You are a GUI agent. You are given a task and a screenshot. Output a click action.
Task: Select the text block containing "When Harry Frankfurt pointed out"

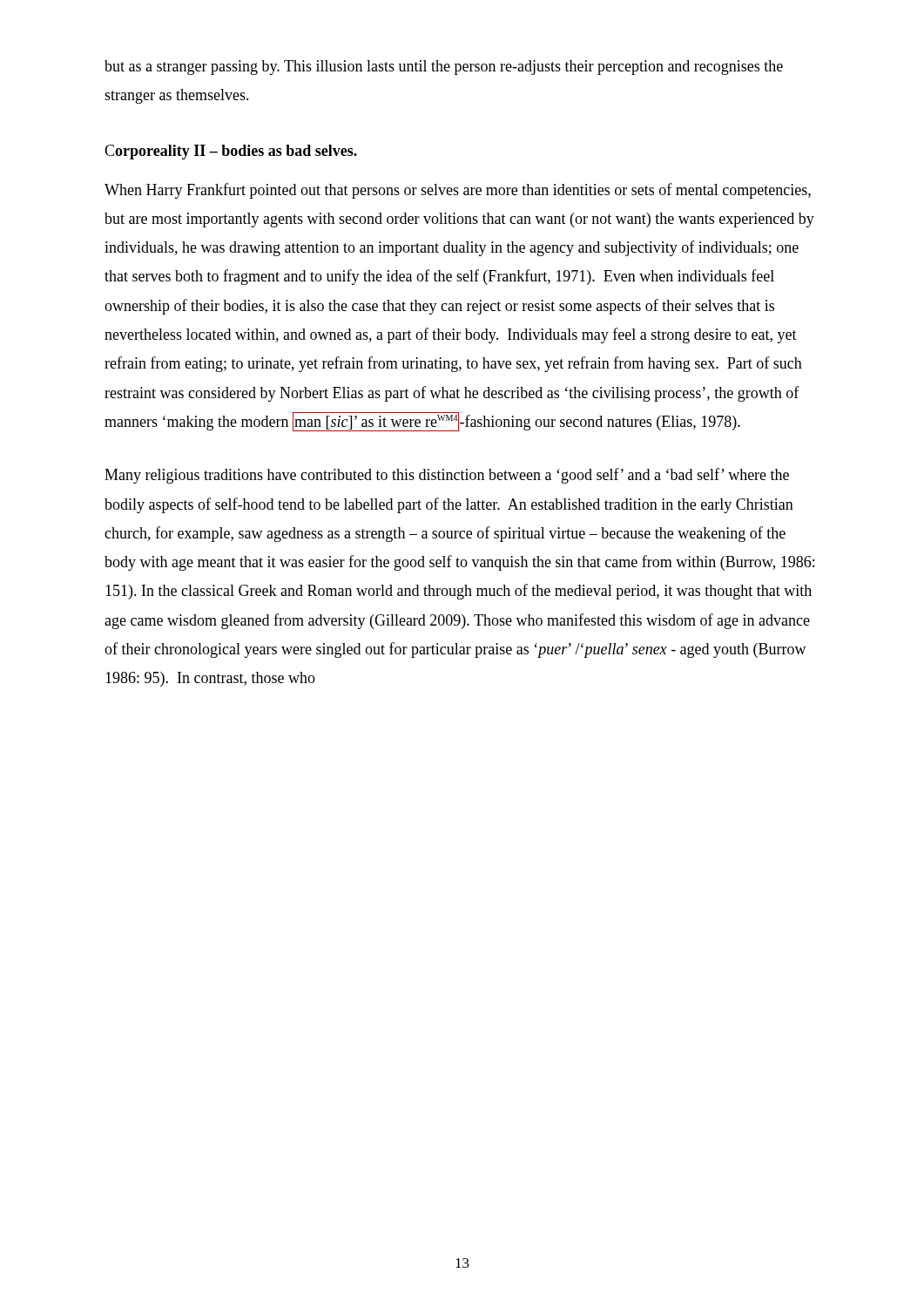[x=459, y=306]
